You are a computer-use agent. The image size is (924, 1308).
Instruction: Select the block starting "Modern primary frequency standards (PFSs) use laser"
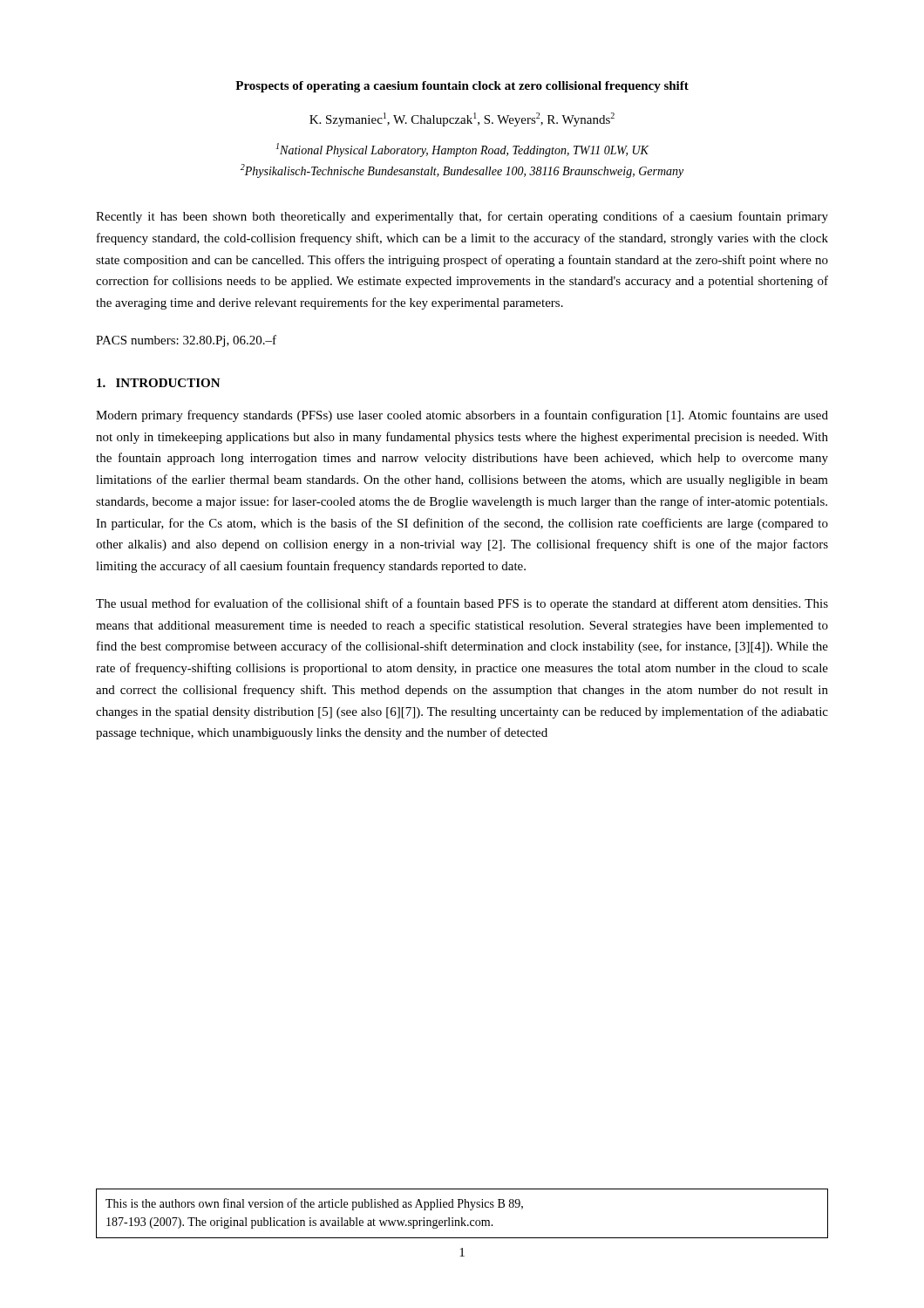tap(462, 490)
